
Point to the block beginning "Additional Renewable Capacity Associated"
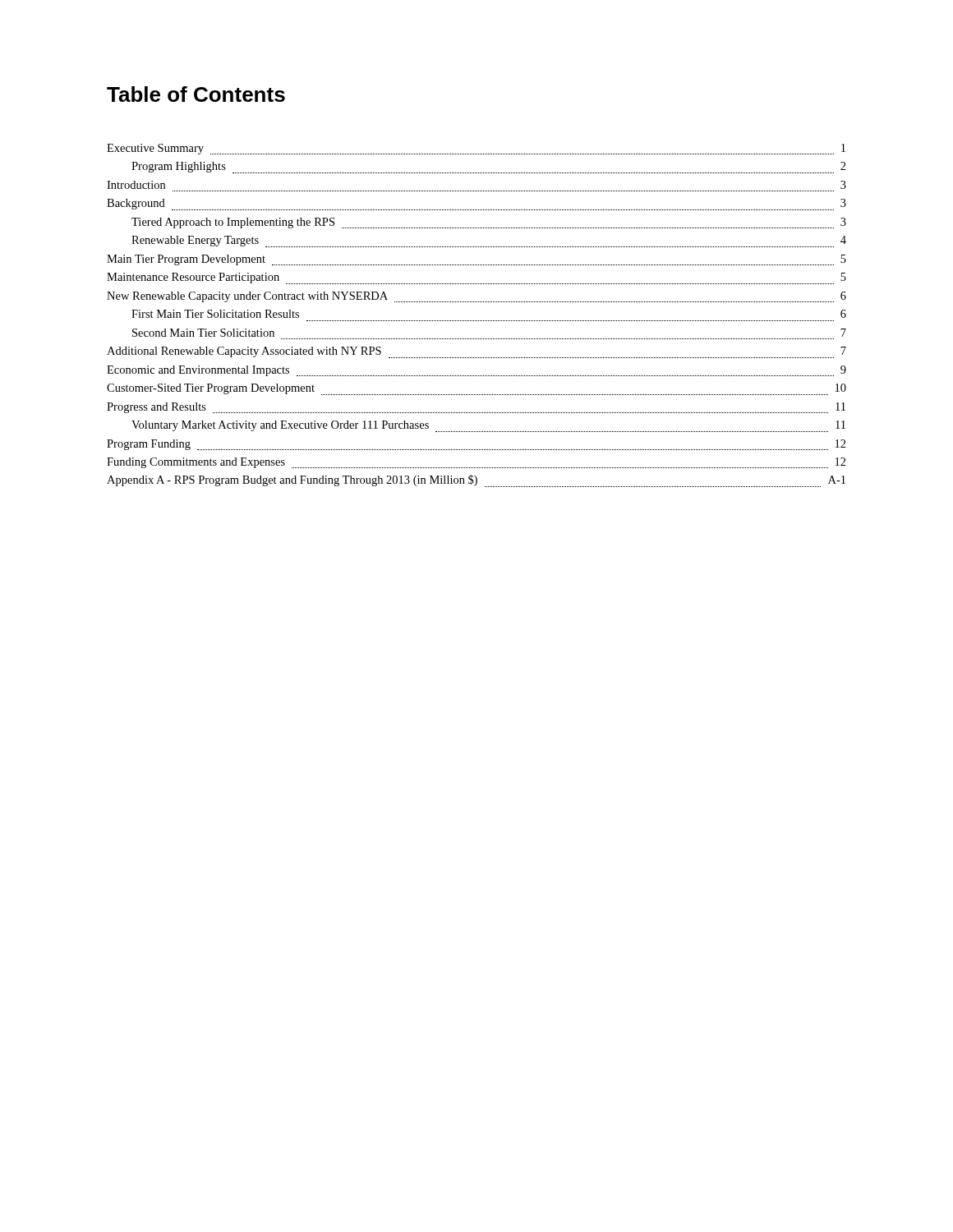[x=476, y=351]
